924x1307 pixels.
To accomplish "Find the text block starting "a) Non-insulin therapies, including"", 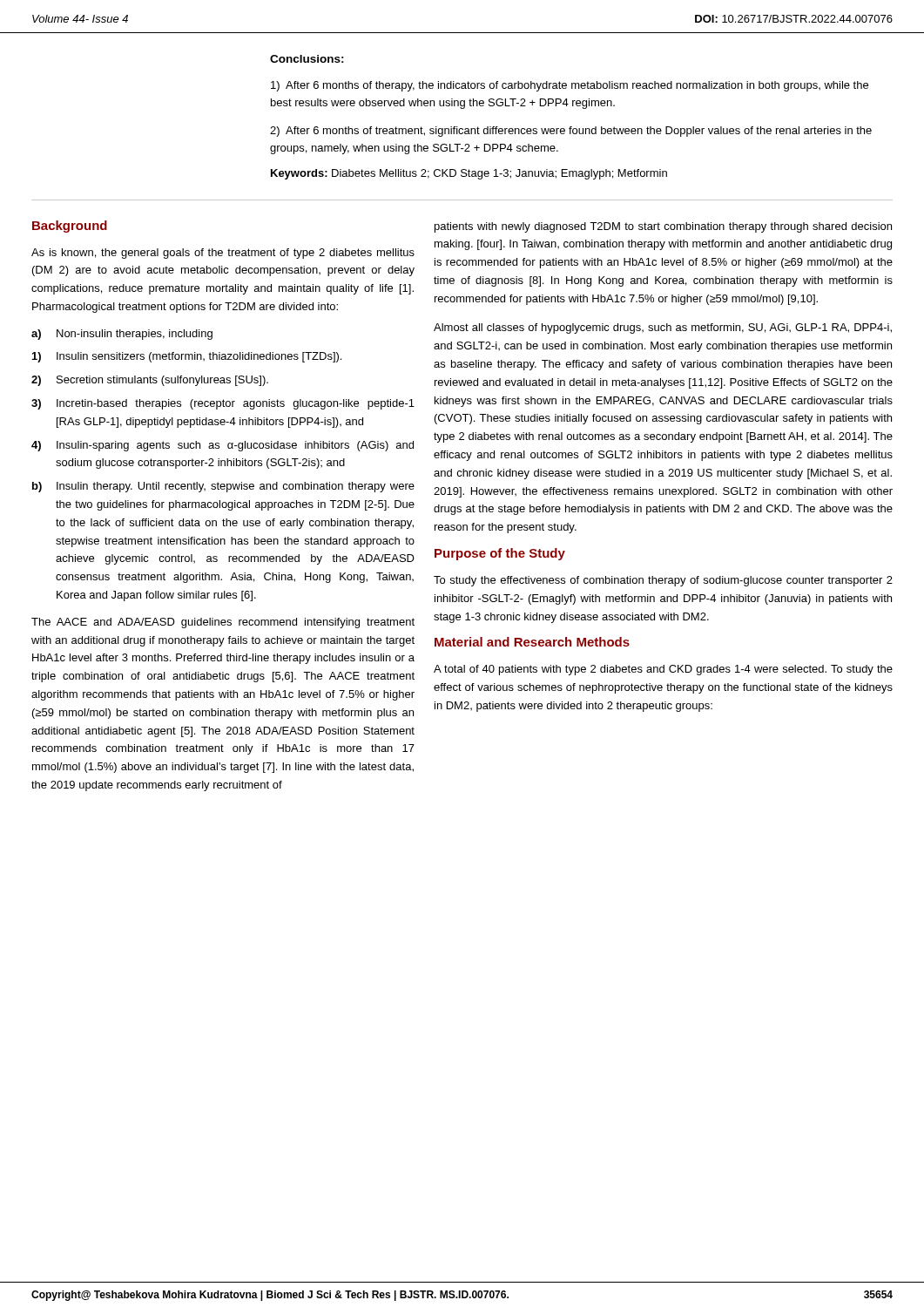I will coord(223,334).
